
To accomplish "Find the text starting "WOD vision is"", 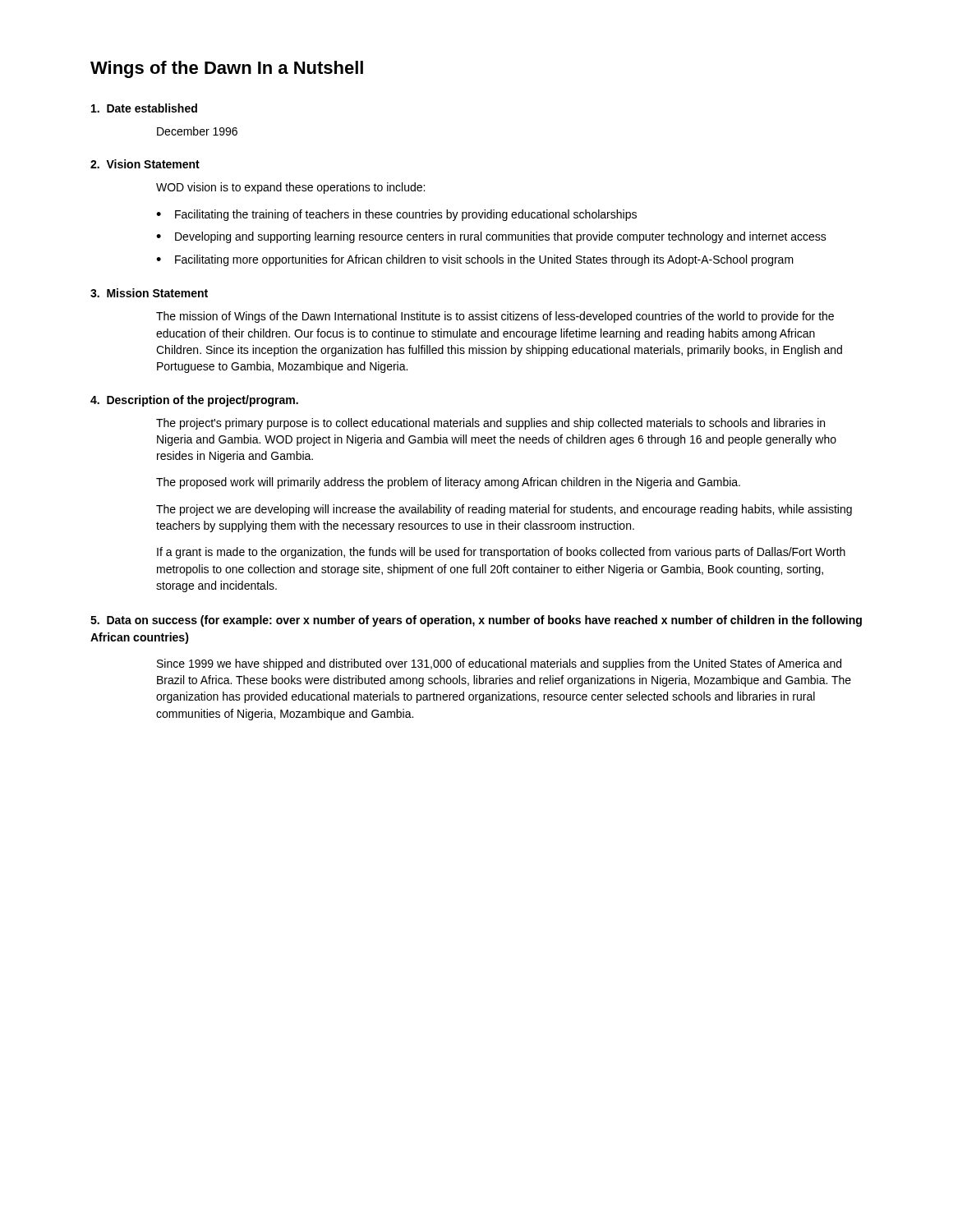I will 291,188.
